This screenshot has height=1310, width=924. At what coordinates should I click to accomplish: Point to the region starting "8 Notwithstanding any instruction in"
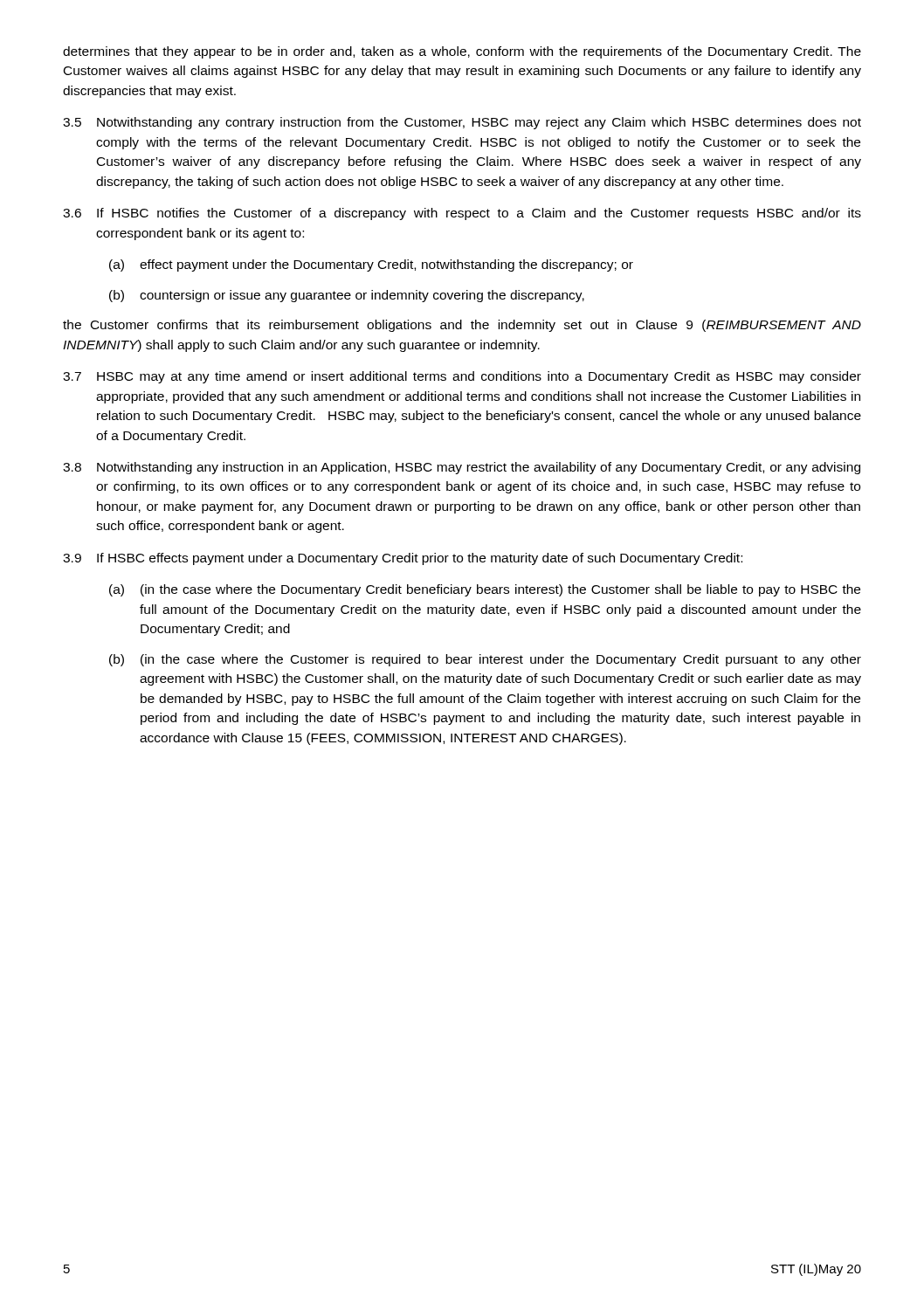tap(462, 497)
